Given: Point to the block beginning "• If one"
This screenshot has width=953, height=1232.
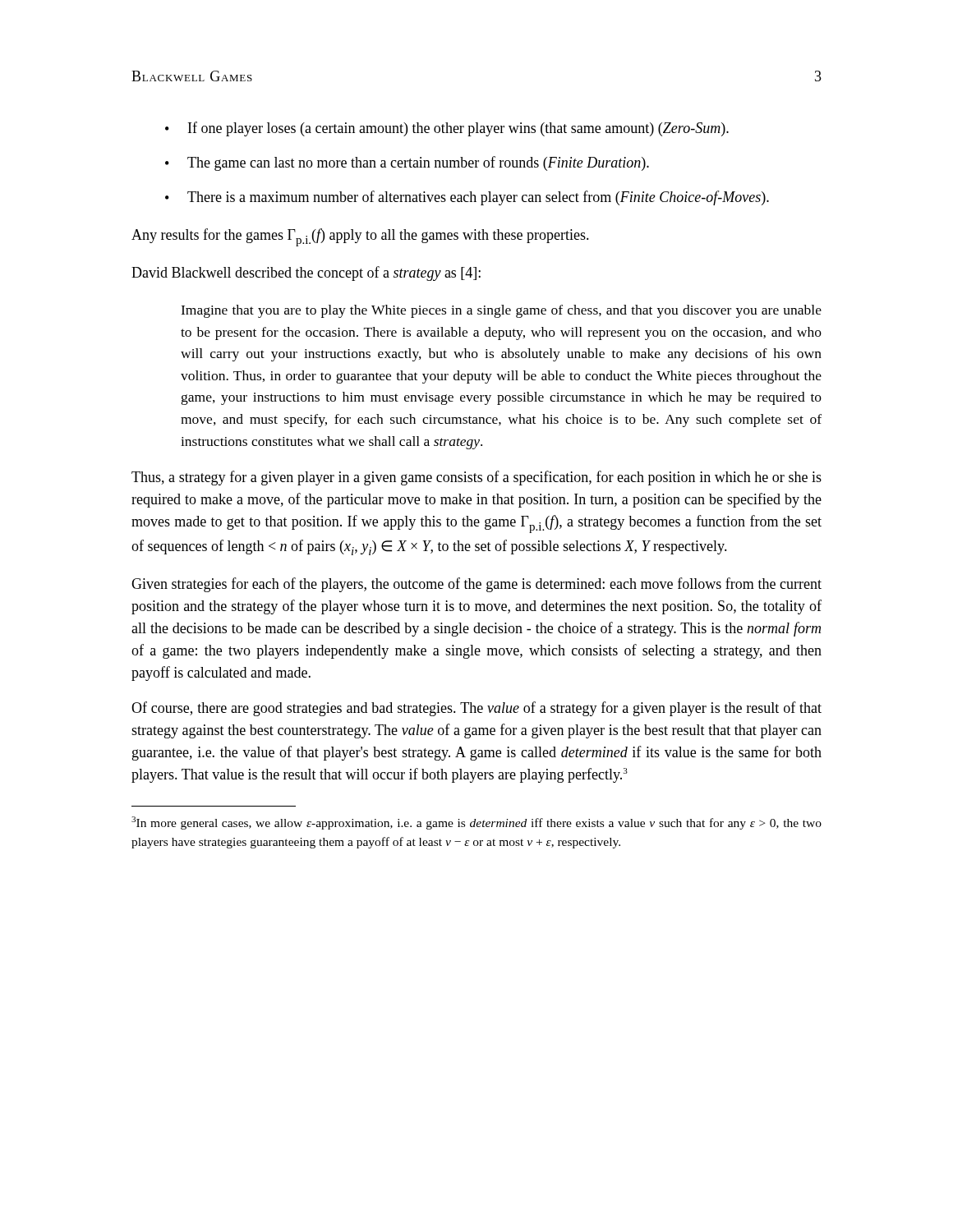Looking at the screenshot, I should (x=493, y=129).
